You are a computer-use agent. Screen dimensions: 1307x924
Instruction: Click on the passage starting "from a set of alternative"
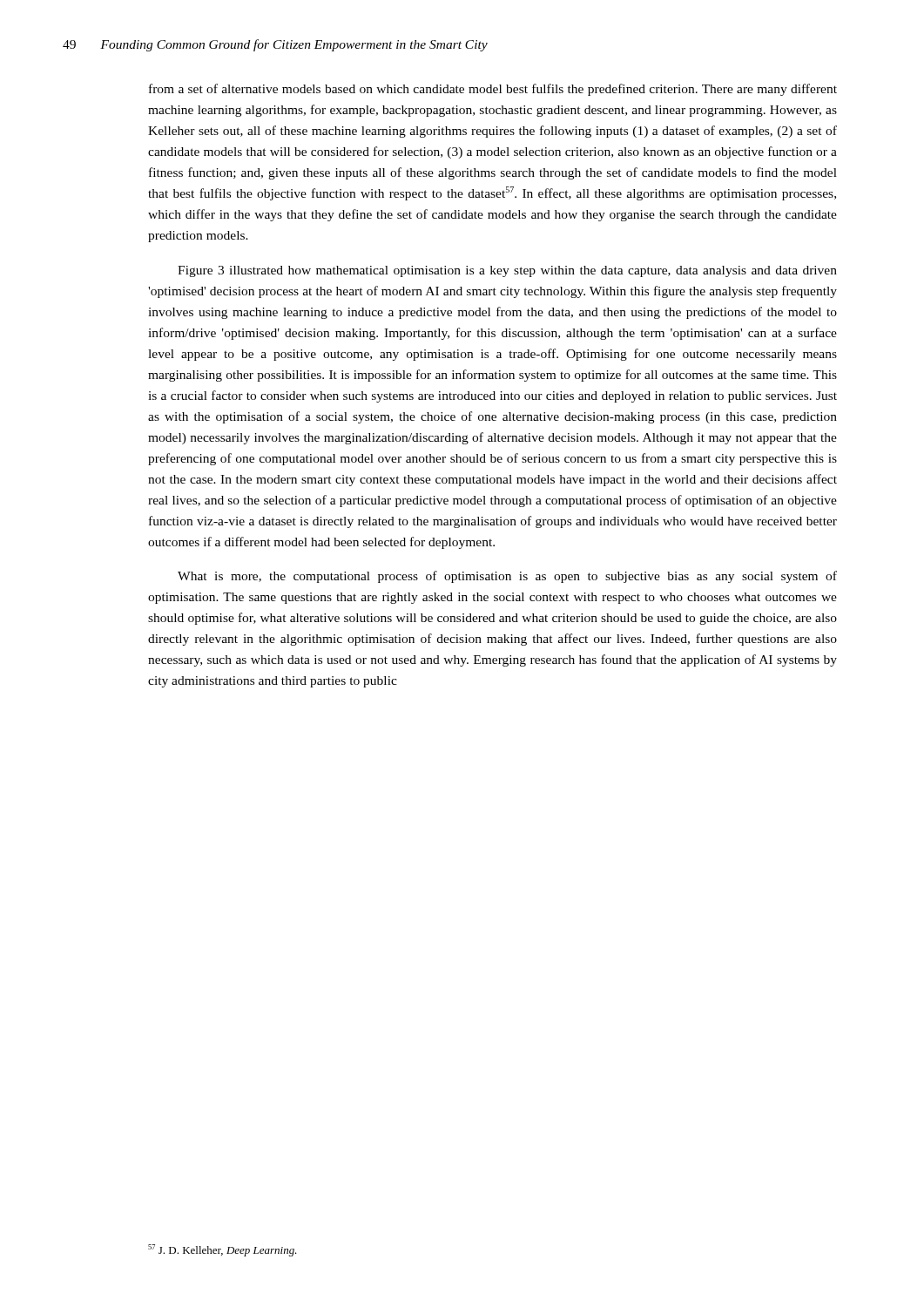[x=492, y=162]
